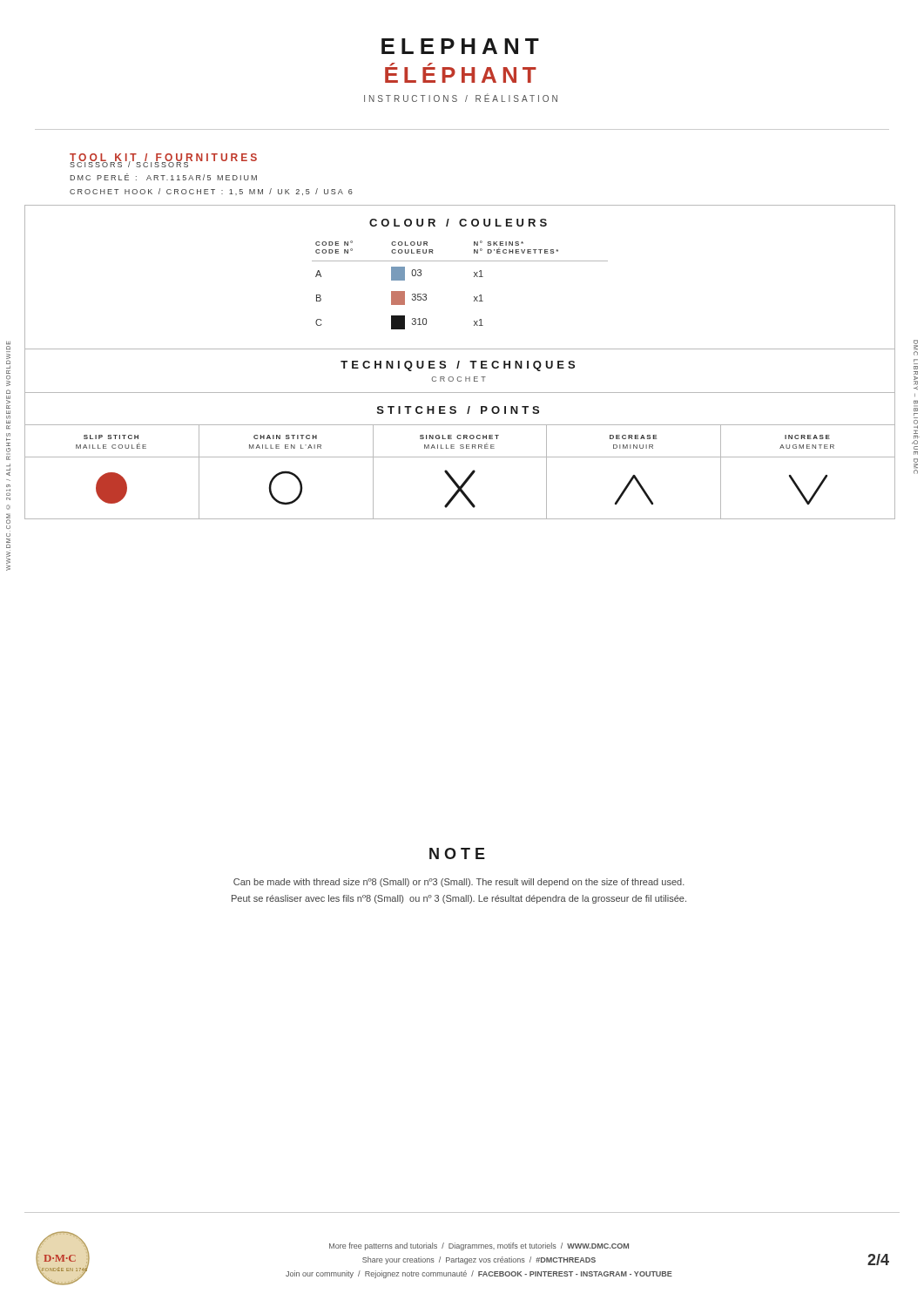Select the table
The height and width of the screenshot is (1307, 924).
tap(460, 277)
